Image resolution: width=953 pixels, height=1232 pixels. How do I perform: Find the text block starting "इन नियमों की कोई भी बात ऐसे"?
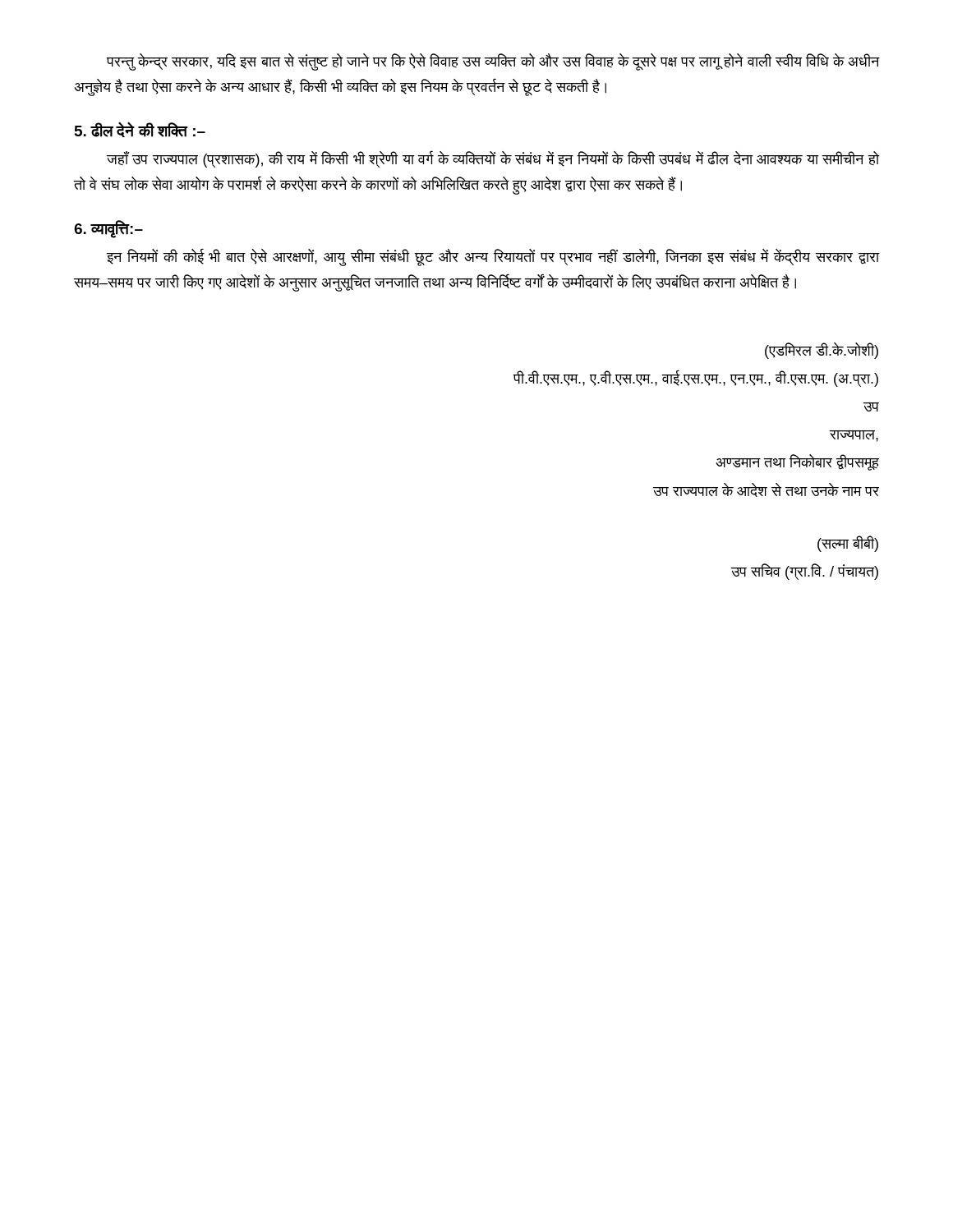[476, 270]
